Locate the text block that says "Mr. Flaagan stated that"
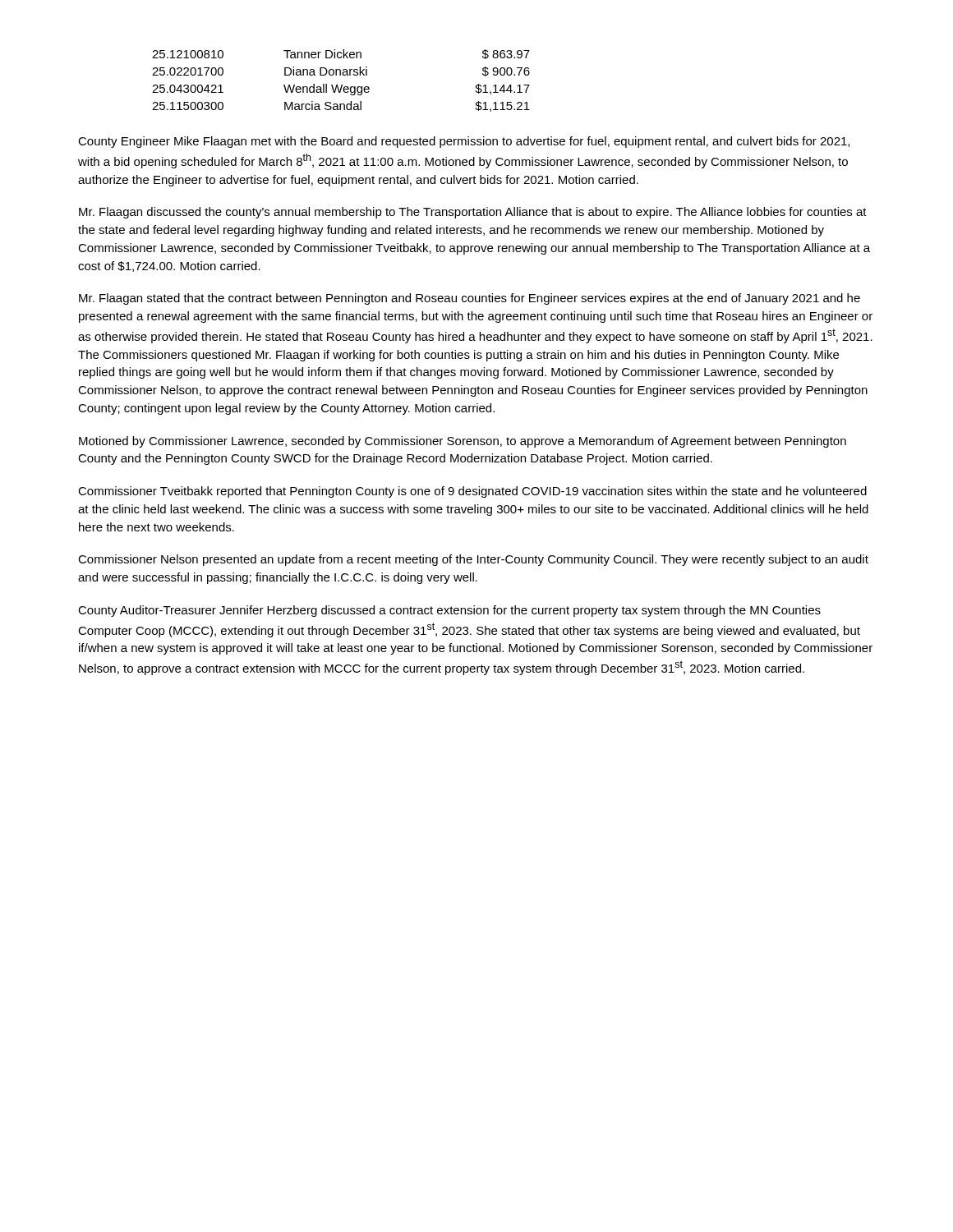The image size is (953, 1232). click(x=475, y=353)
